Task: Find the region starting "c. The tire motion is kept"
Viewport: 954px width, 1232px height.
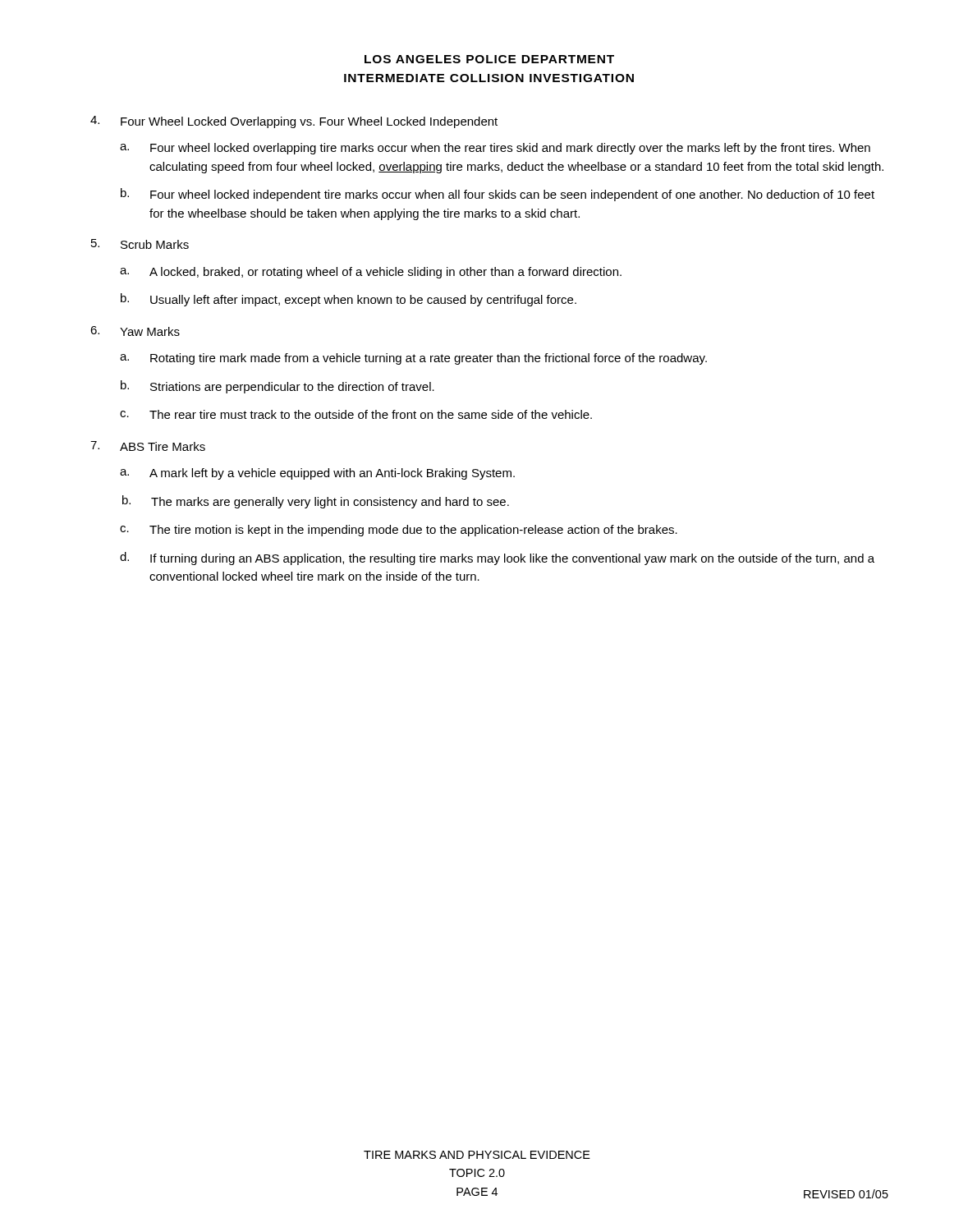Action: (504, 530)
